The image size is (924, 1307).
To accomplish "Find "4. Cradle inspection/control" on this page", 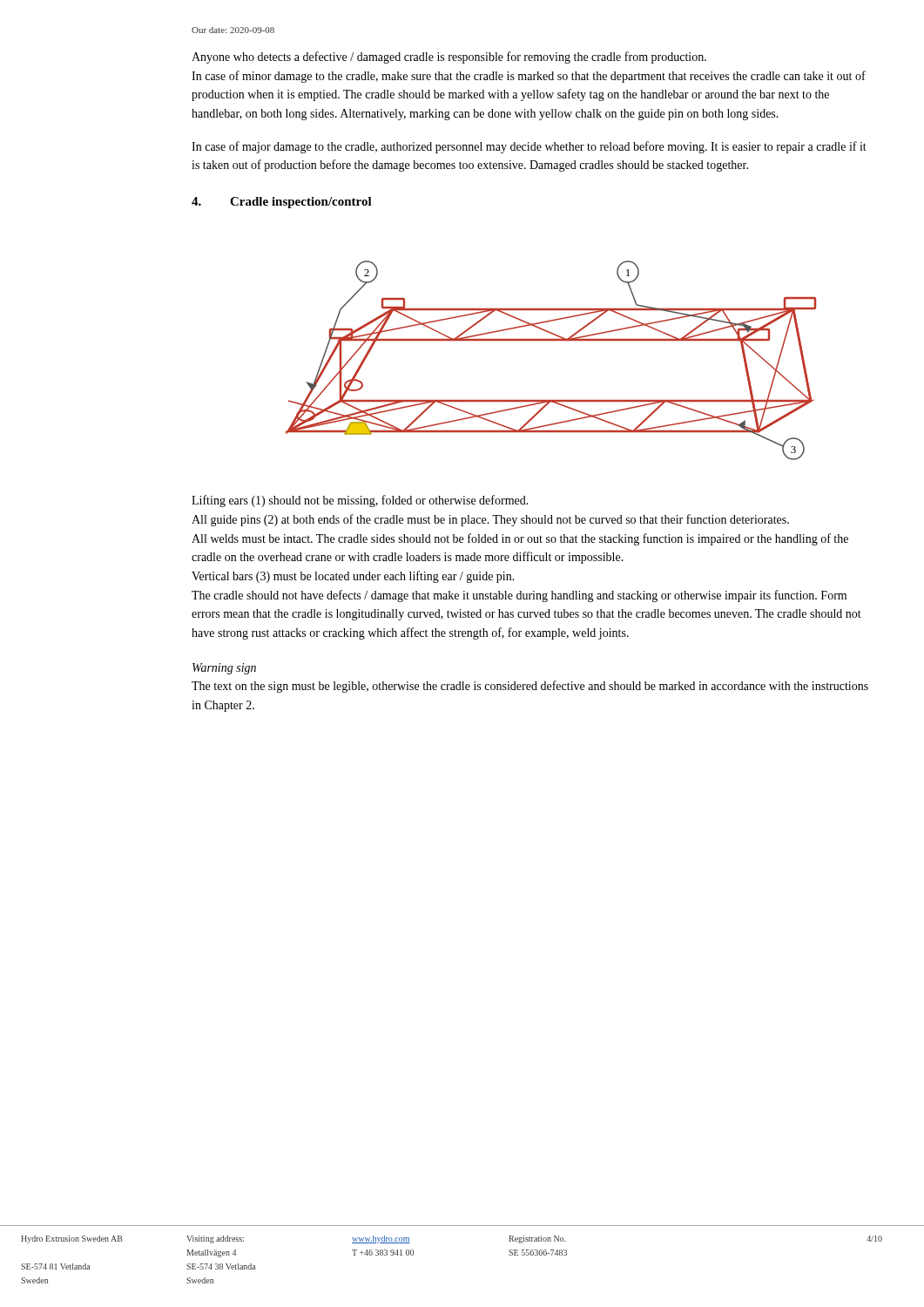I will (x=282, y=202).
